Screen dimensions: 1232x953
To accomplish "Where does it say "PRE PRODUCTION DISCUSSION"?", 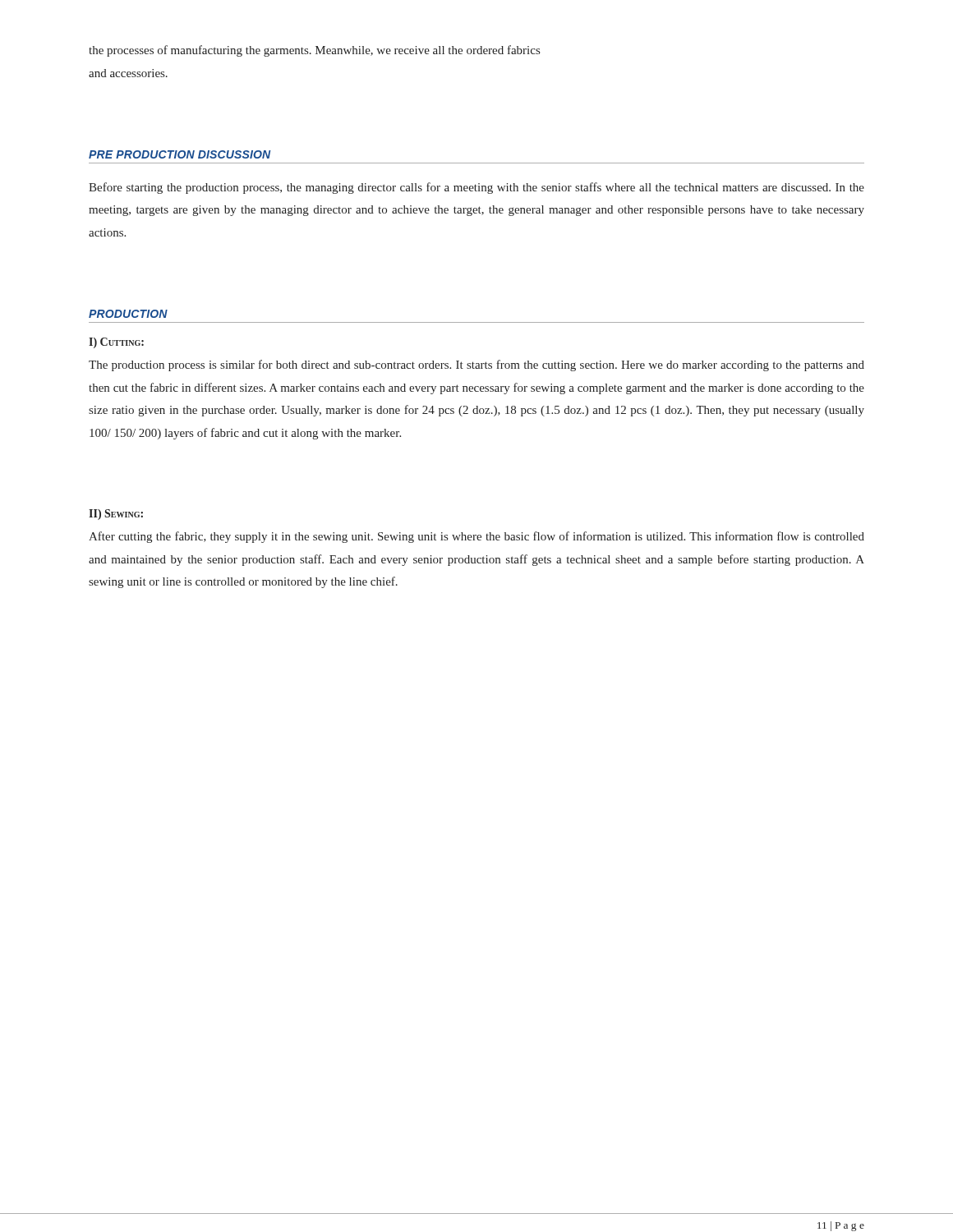I will [x=180, y=154].
